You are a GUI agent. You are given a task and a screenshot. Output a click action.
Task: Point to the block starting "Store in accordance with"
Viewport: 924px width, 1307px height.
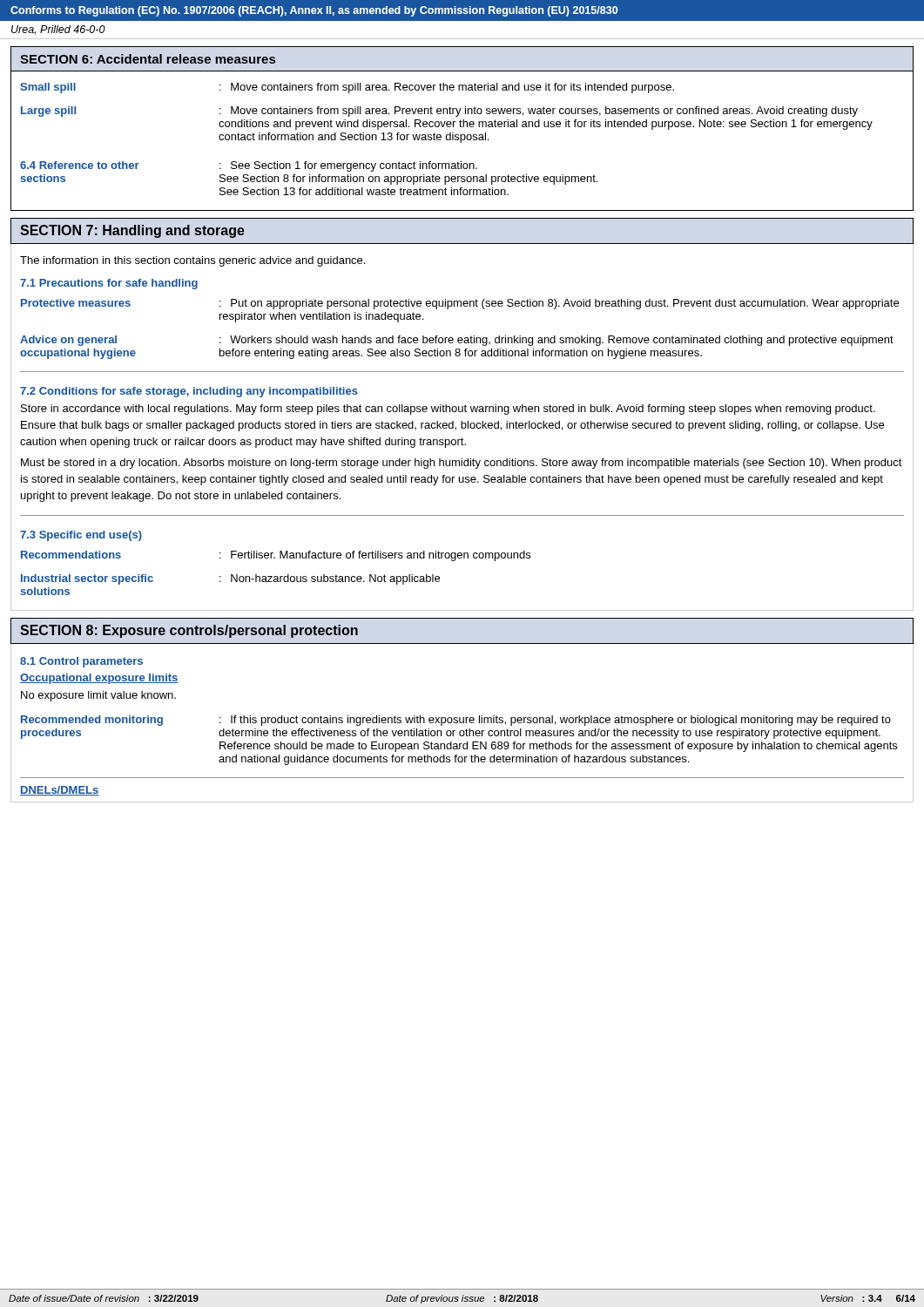tap(452, 425)
